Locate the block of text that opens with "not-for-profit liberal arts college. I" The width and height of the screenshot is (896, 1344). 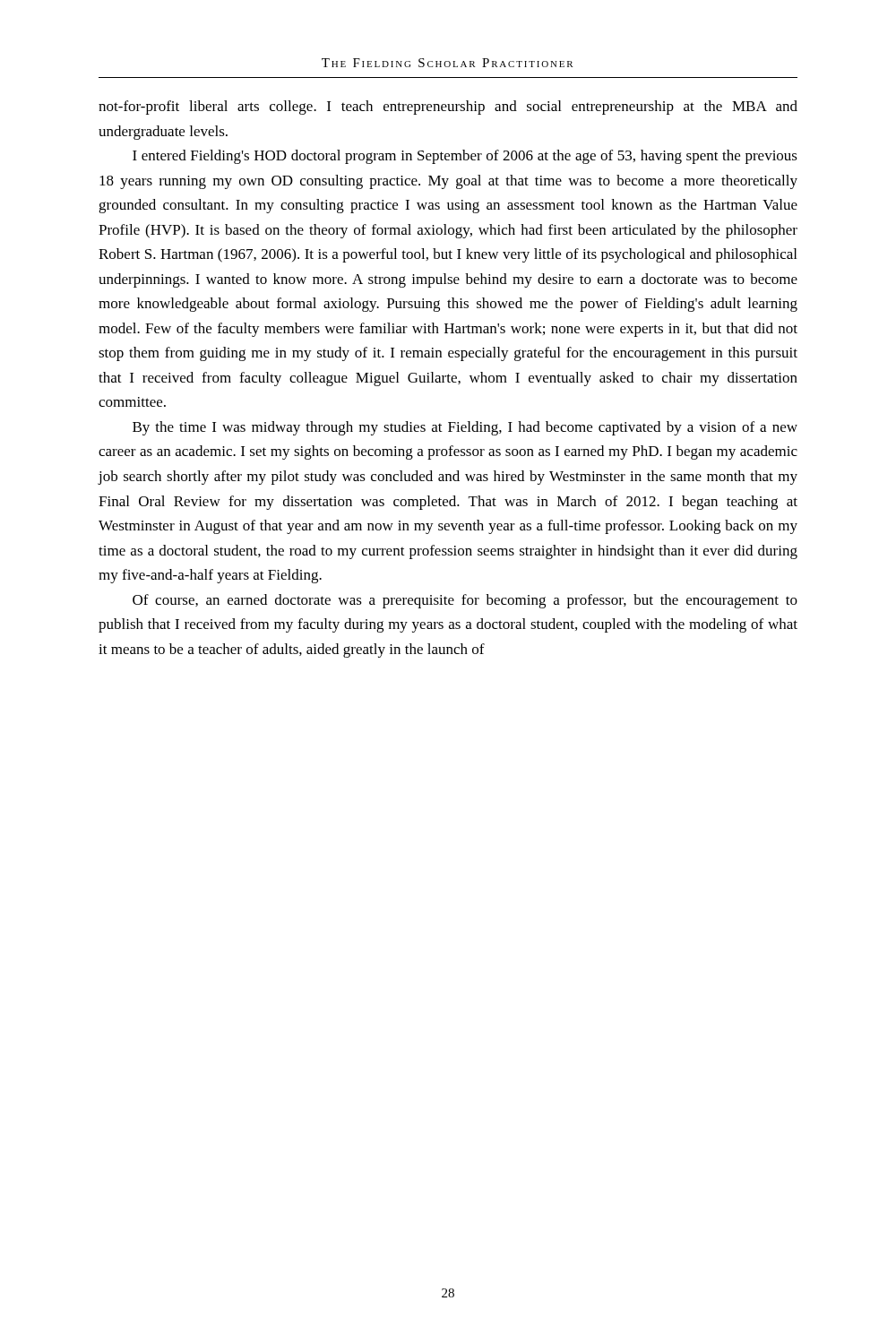click(448, 378)
